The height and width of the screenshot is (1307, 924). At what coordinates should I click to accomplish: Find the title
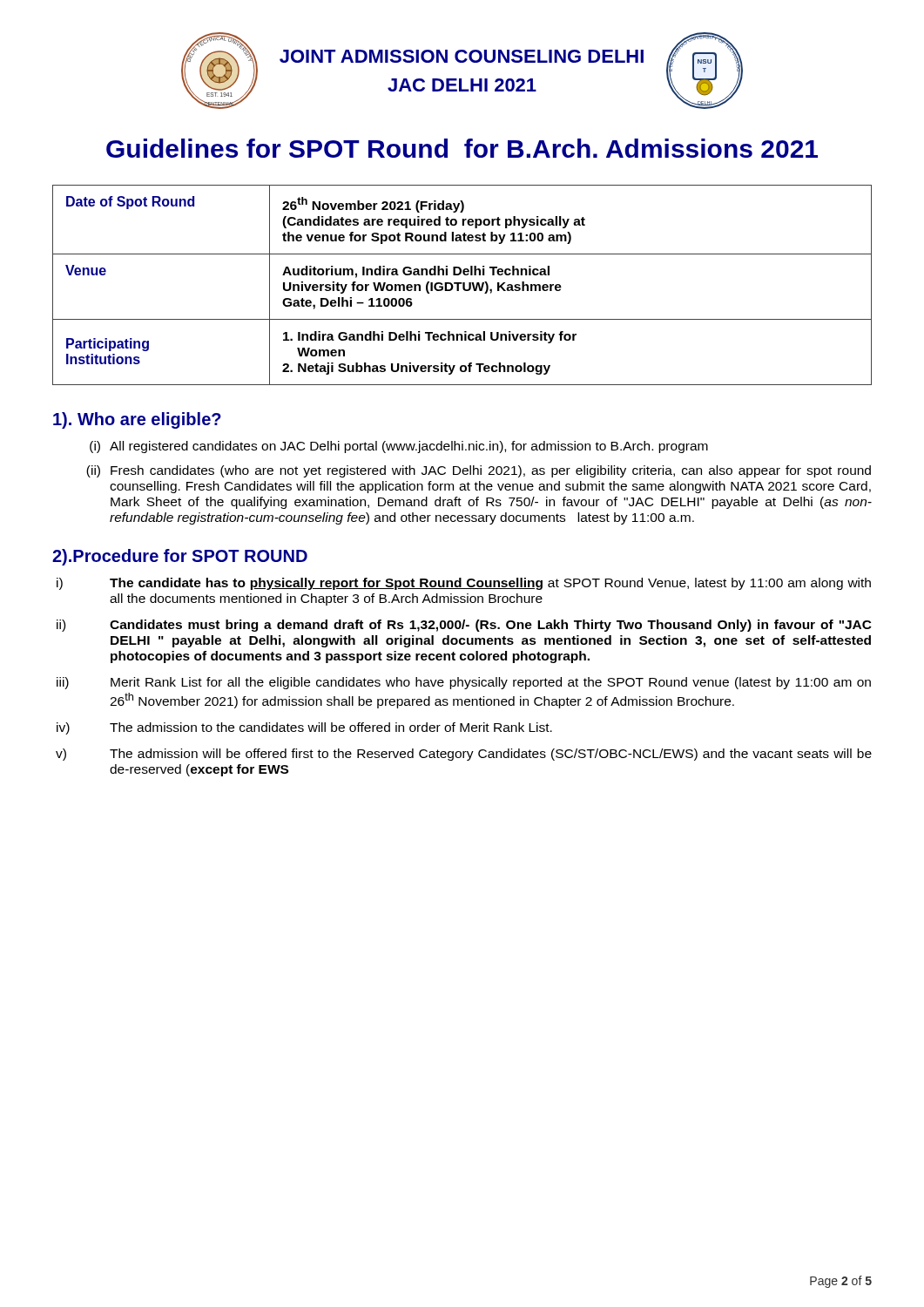[462, 149]
